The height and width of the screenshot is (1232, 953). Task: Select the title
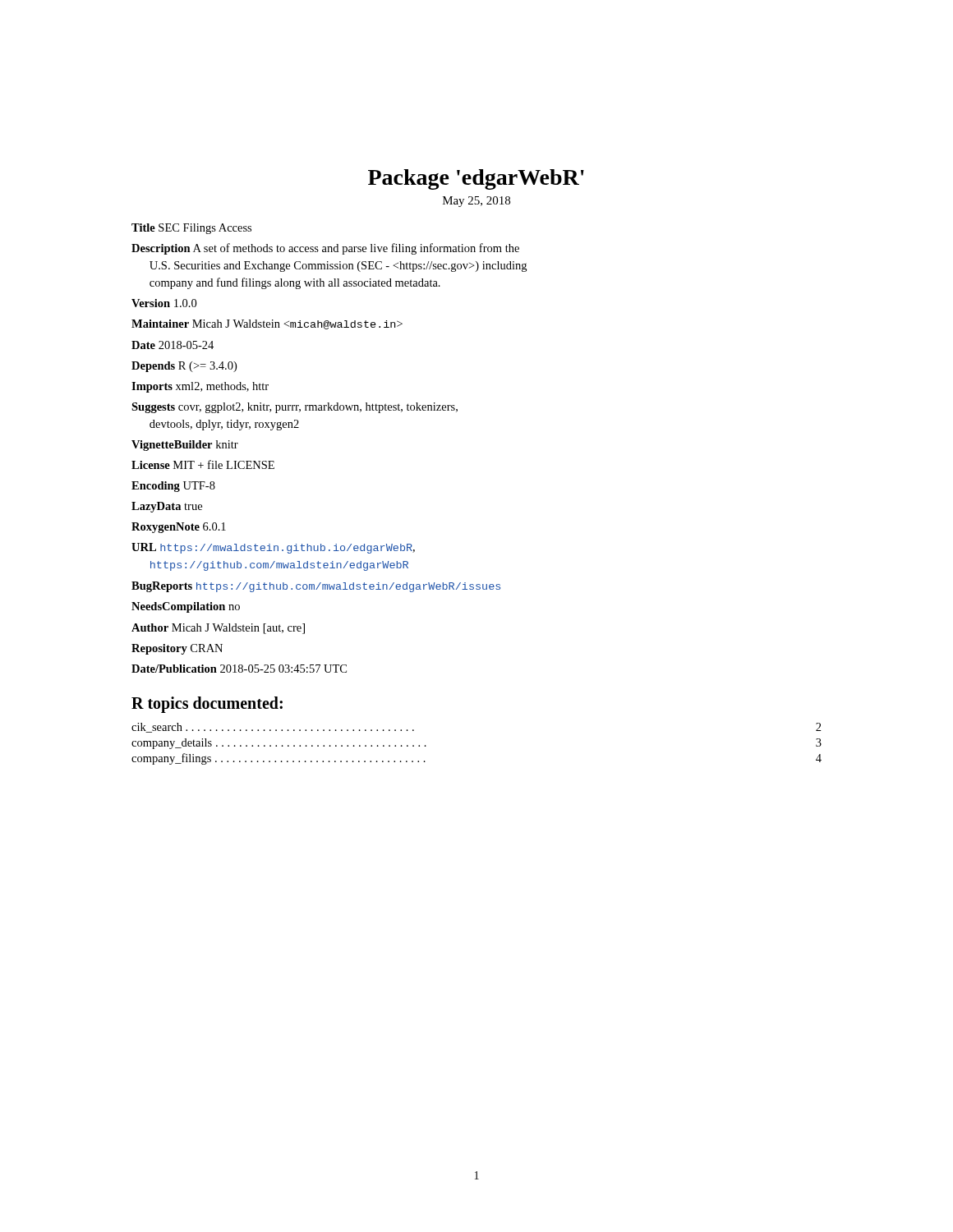(476, 186)
